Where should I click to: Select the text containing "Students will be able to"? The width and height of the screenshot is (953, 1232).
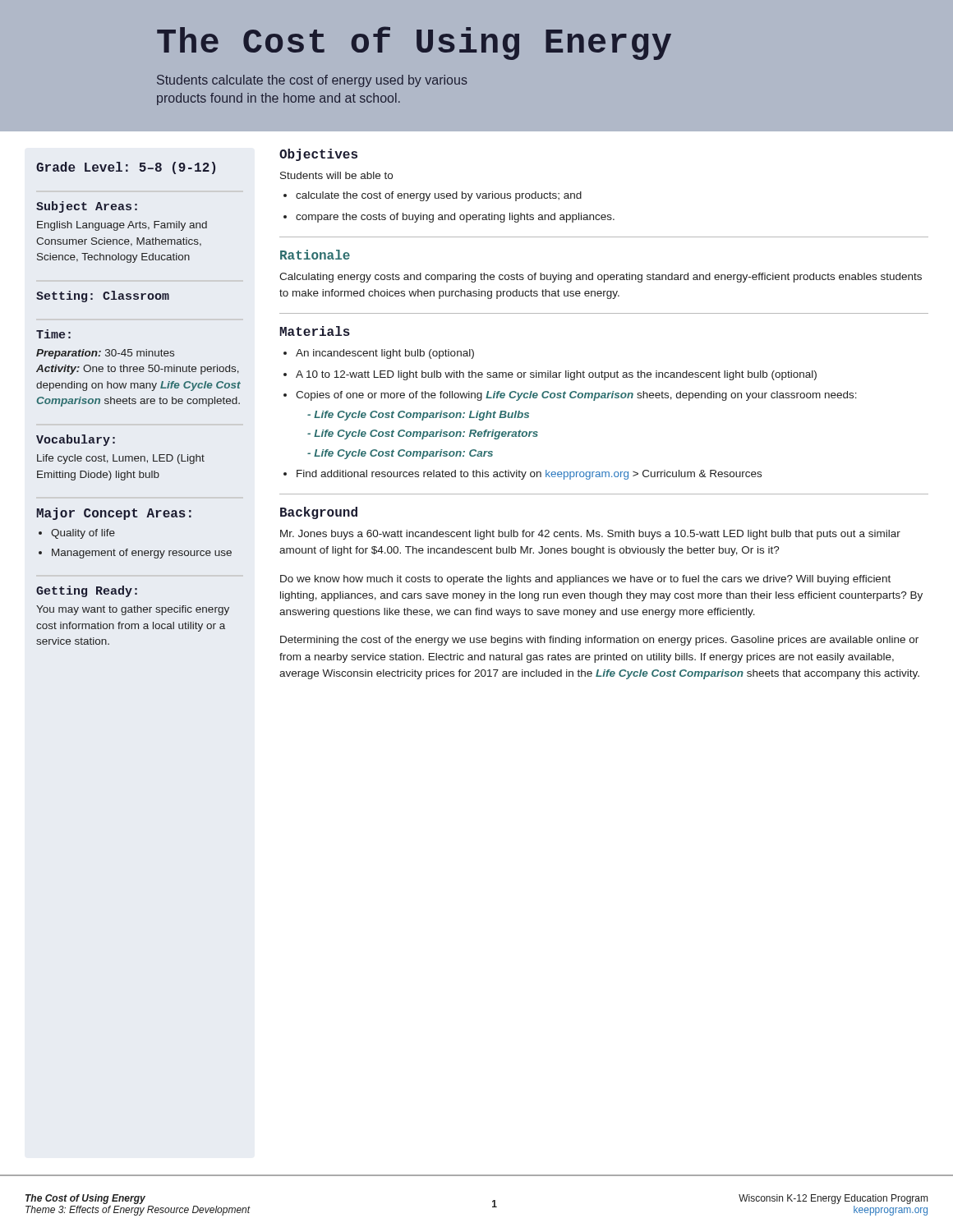coord(336,175)
